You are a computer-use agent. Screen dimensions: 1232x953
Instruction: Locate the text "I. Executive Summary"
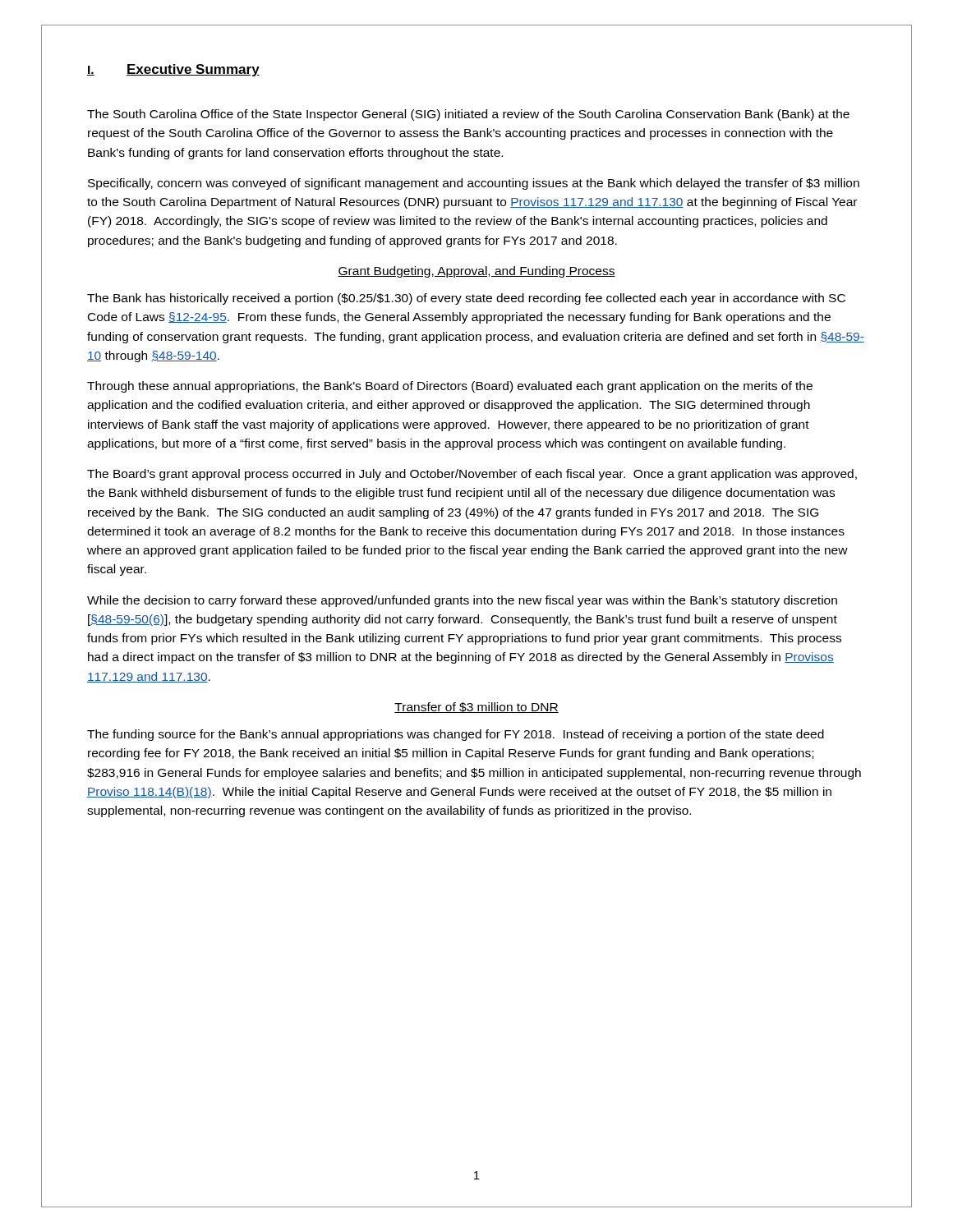pos(173,70)
